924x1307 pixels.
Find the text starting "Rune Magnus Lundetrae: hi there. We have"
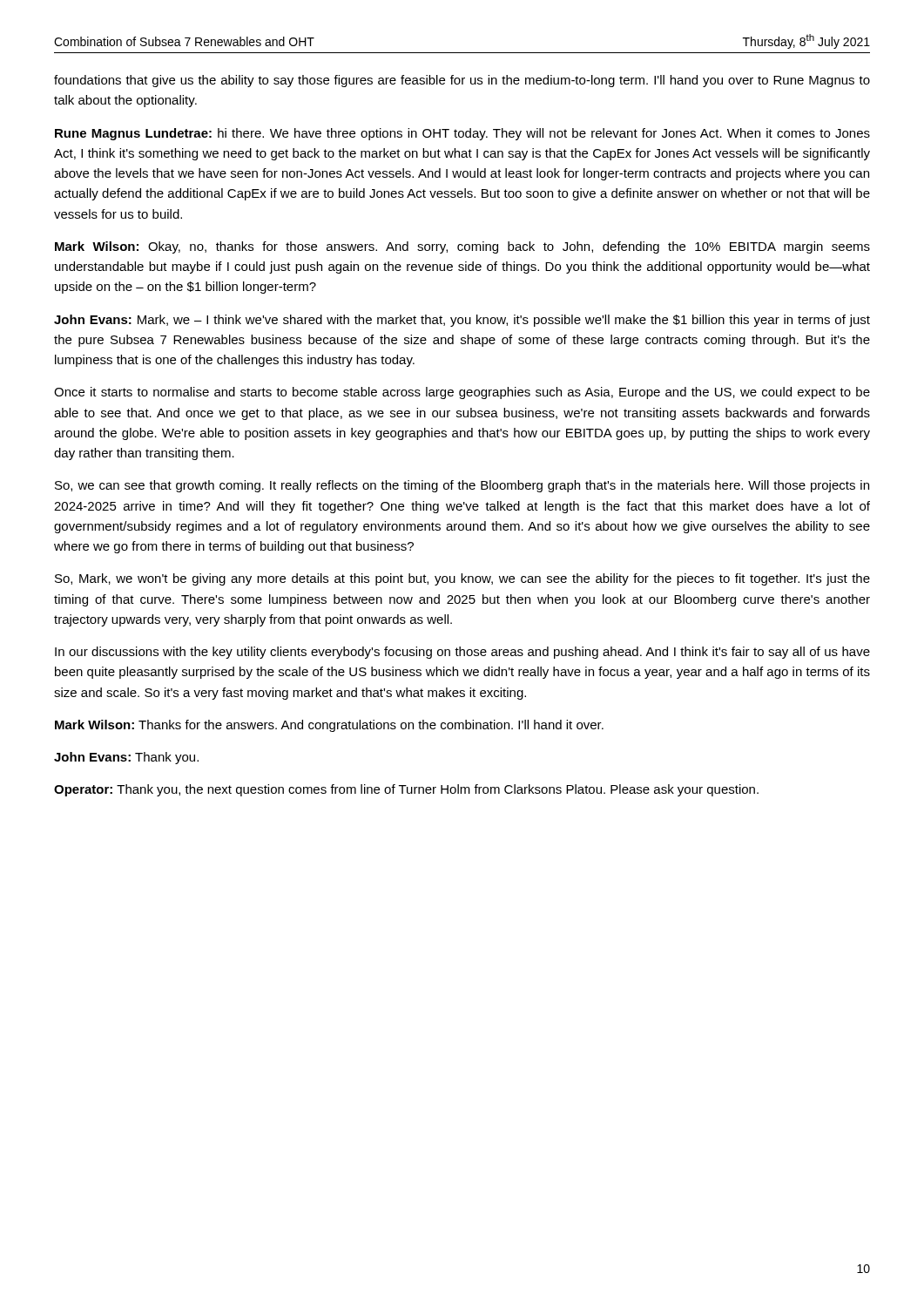tap(462, 173)
